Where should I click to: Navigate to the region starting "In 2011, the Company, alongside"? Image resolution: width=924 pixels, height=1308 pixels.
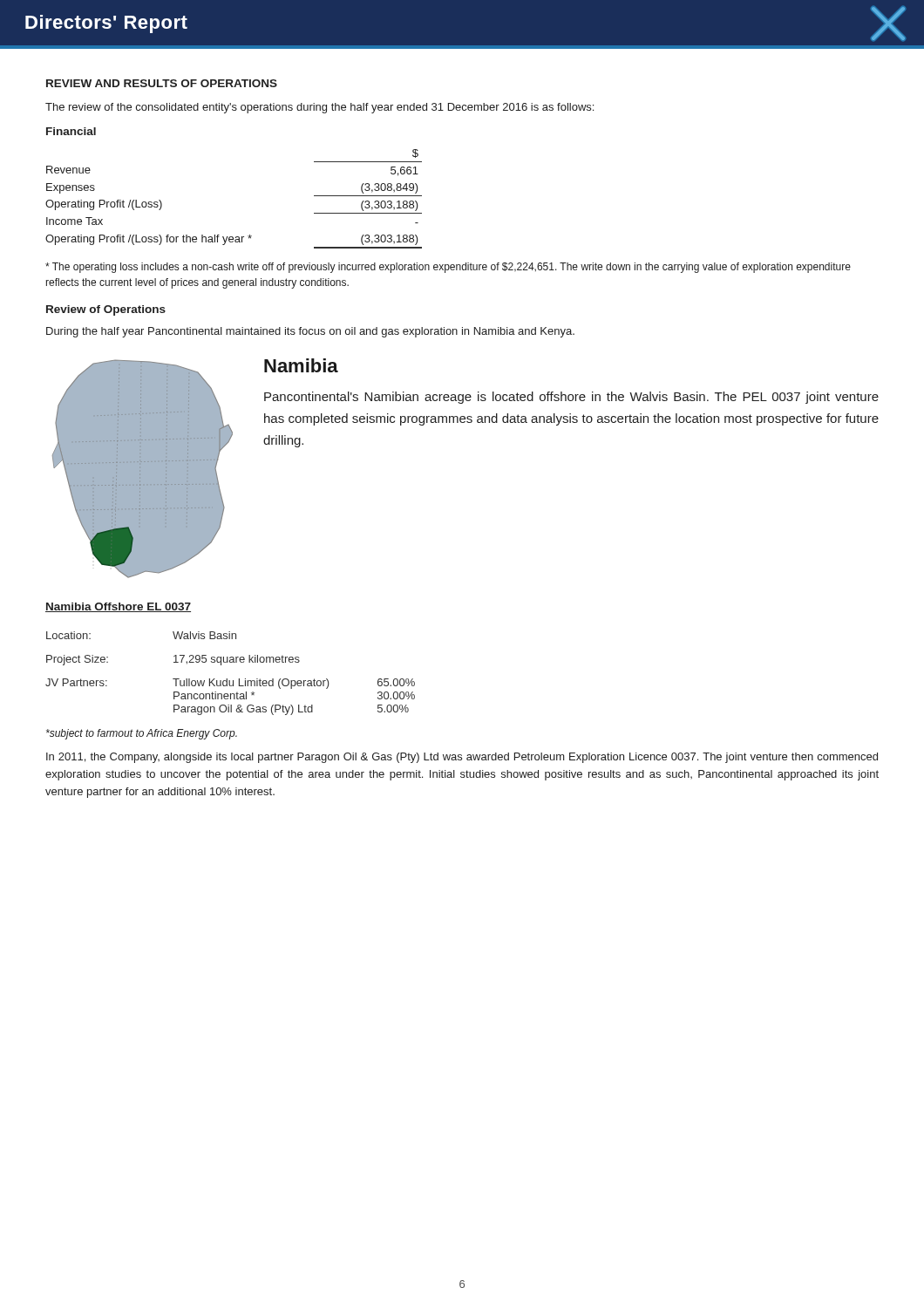[x=462, y=774]
